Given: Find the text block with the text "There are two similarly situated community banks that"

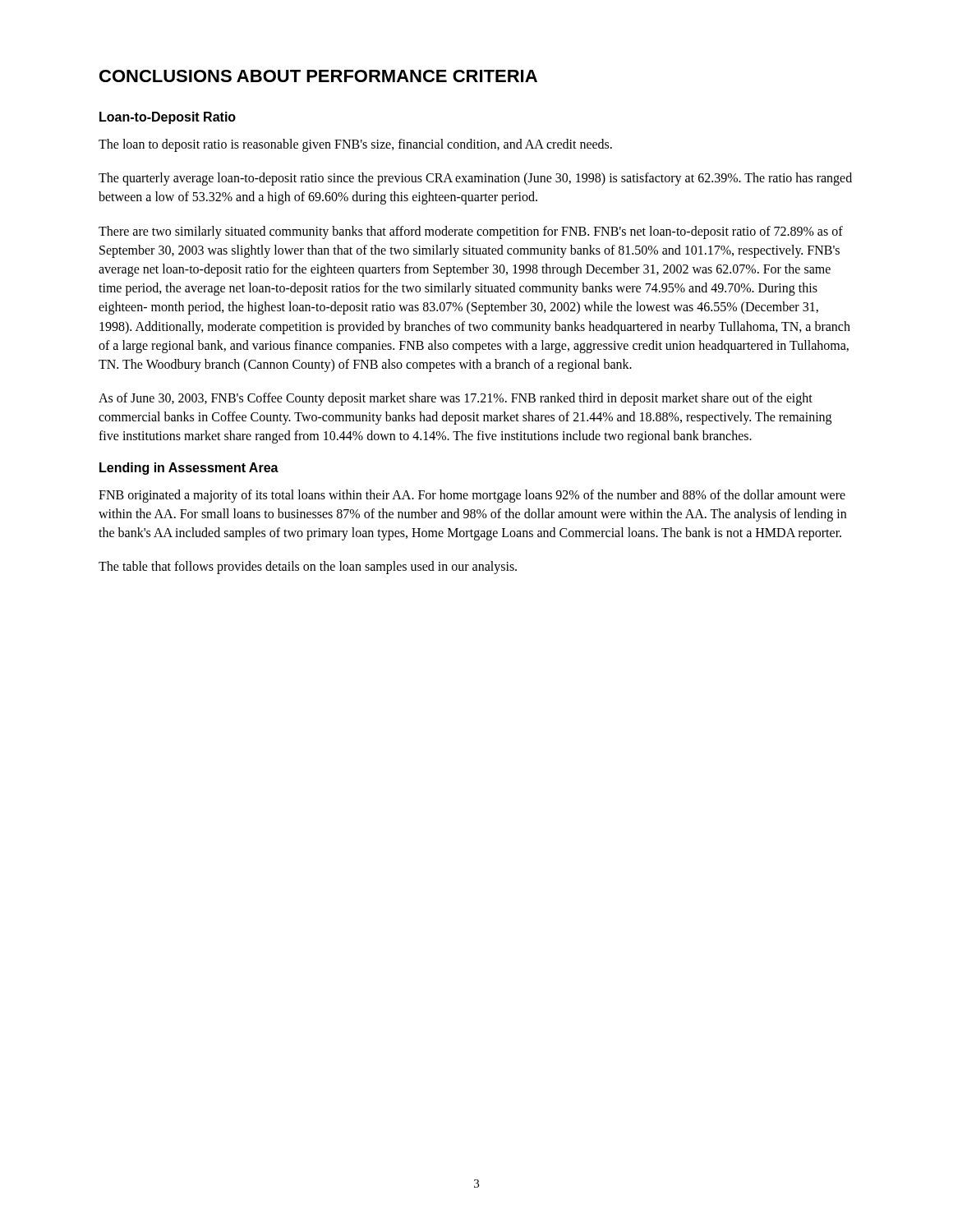Looking at the screenshot, I should click(x=474, y=297).
